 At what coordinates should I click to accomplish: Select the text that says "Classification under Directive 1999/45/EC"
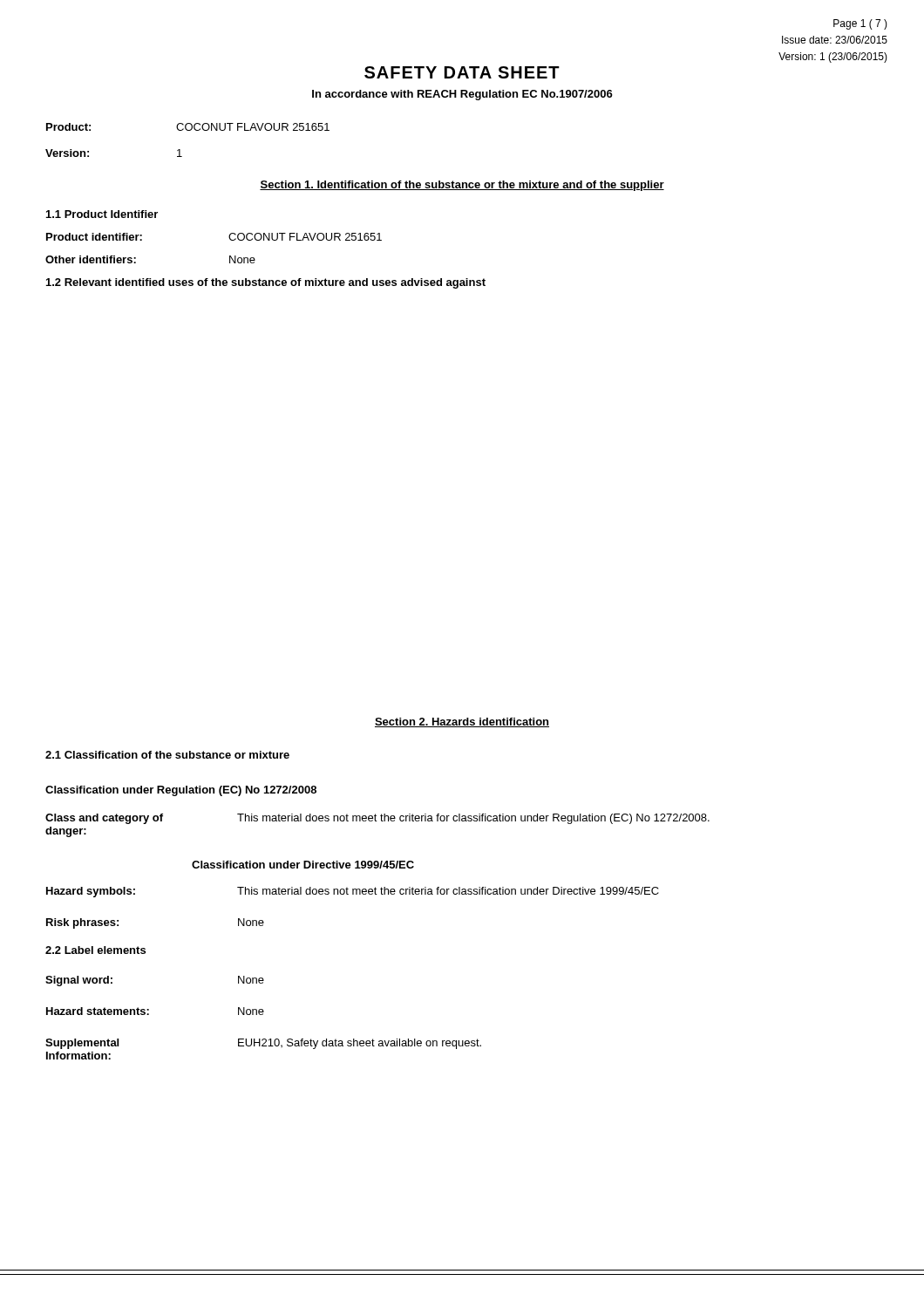pos(303,865)
